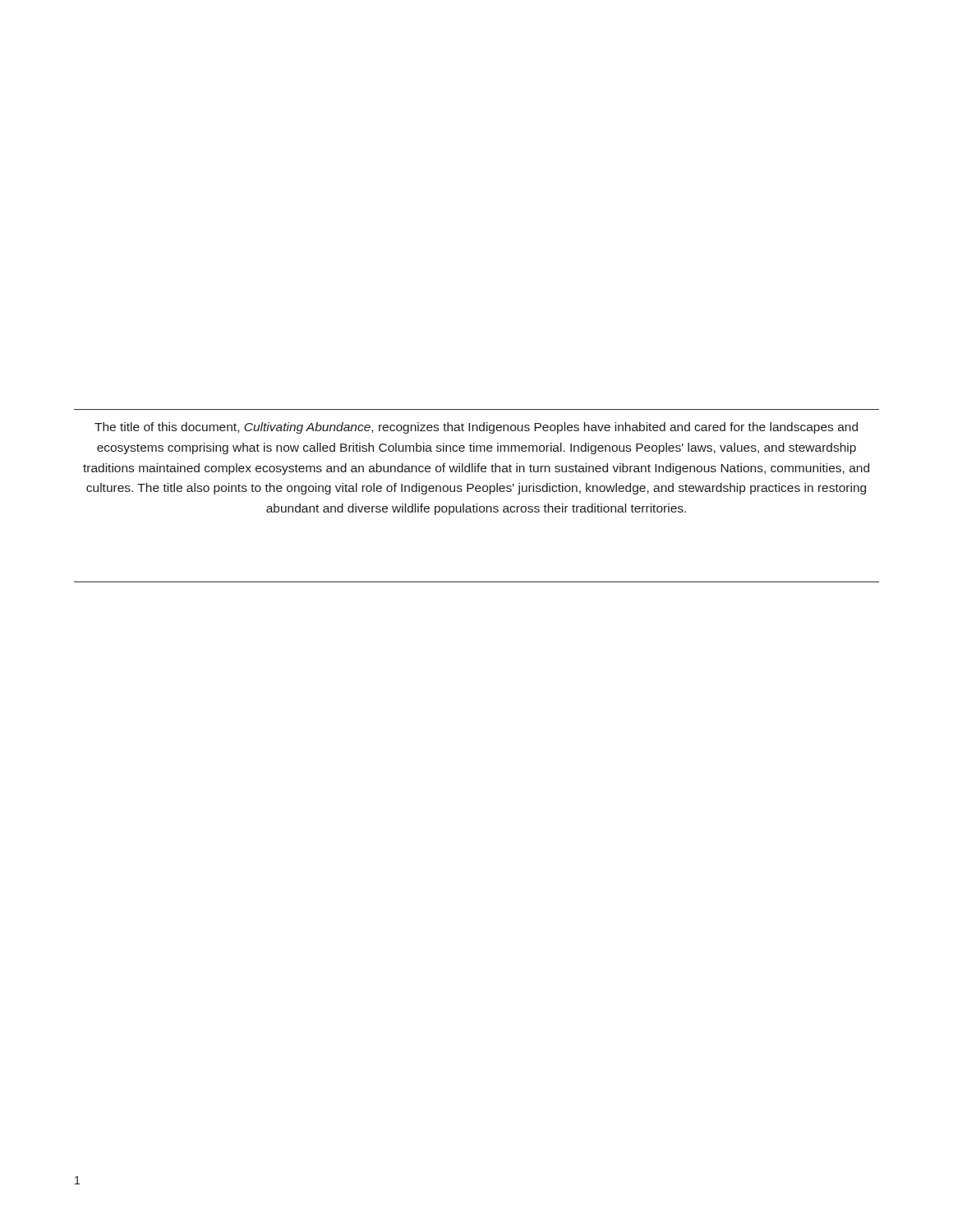
Task: Point to the text block starting "The title of this document, Cultivating Abundance,"
Action: click(x=476, y=467)
